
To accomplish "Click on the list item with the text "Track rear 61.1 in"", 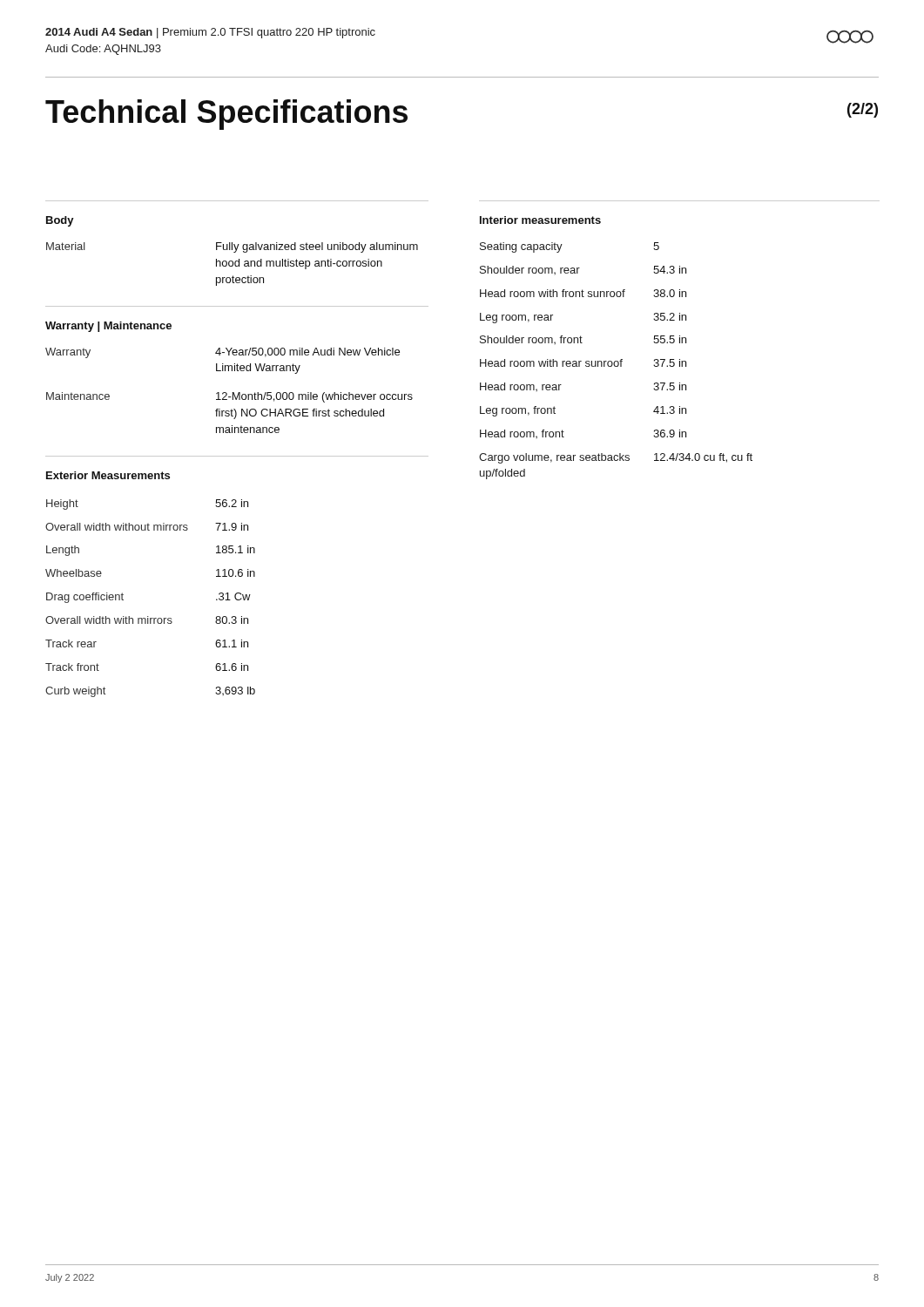I will [237, 644].
